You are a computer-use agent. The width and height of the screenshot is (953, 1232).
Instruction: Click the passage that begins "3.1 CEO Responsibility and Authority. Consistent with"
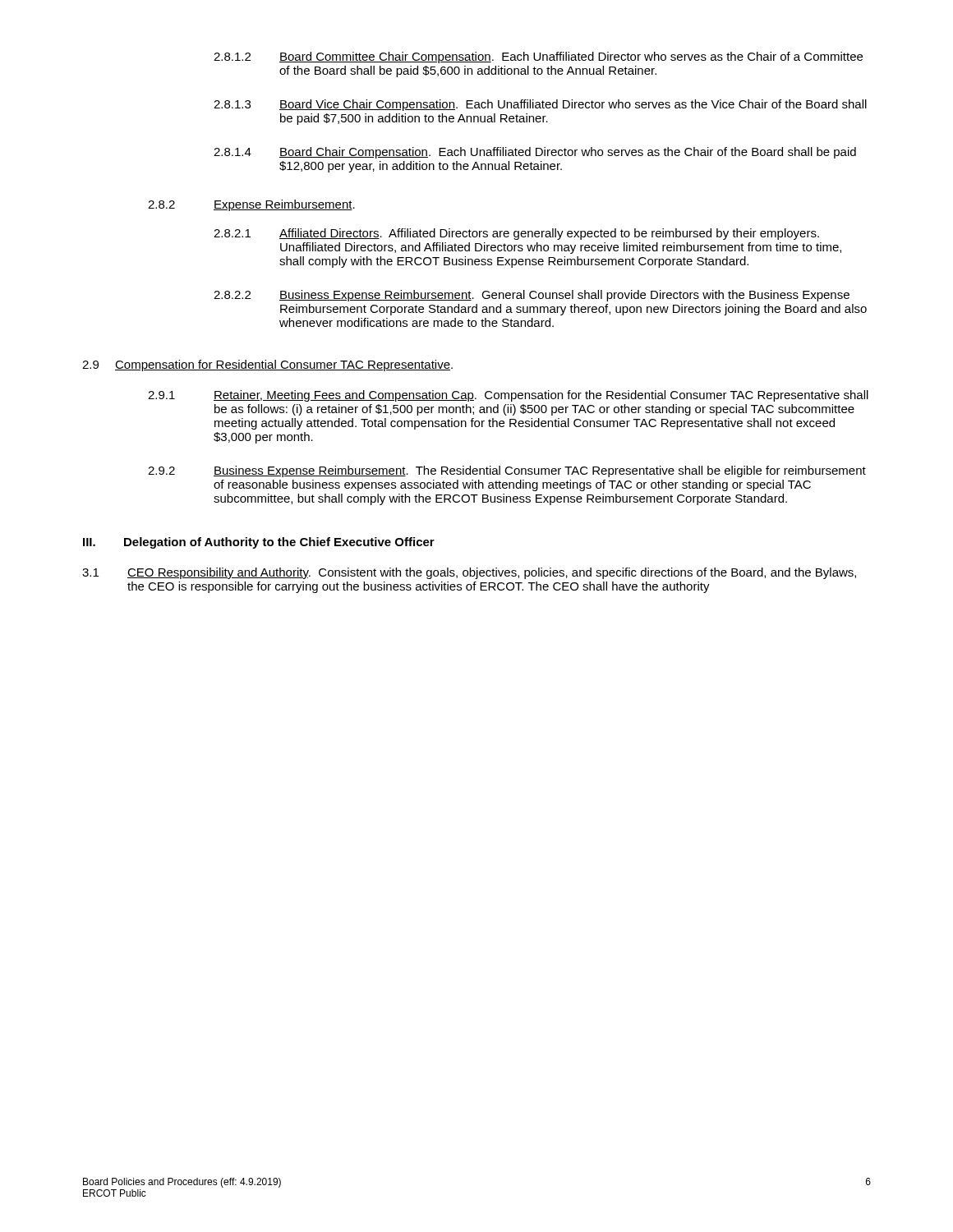(x=476, y=579)
